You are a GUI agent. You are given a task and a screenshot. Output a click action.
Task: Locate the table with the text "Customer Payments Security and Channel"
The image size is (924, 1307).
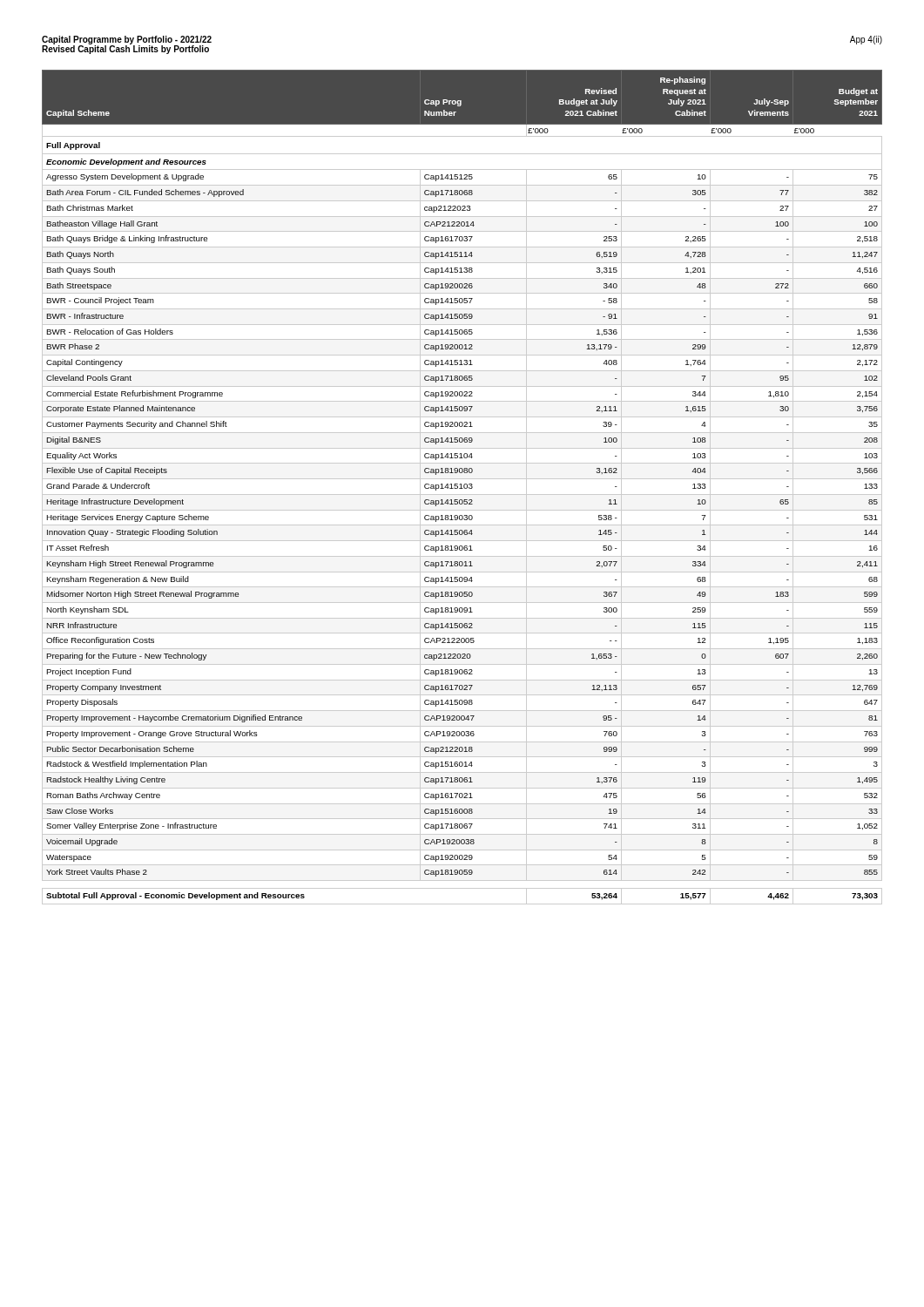click(x=462, y=491)
